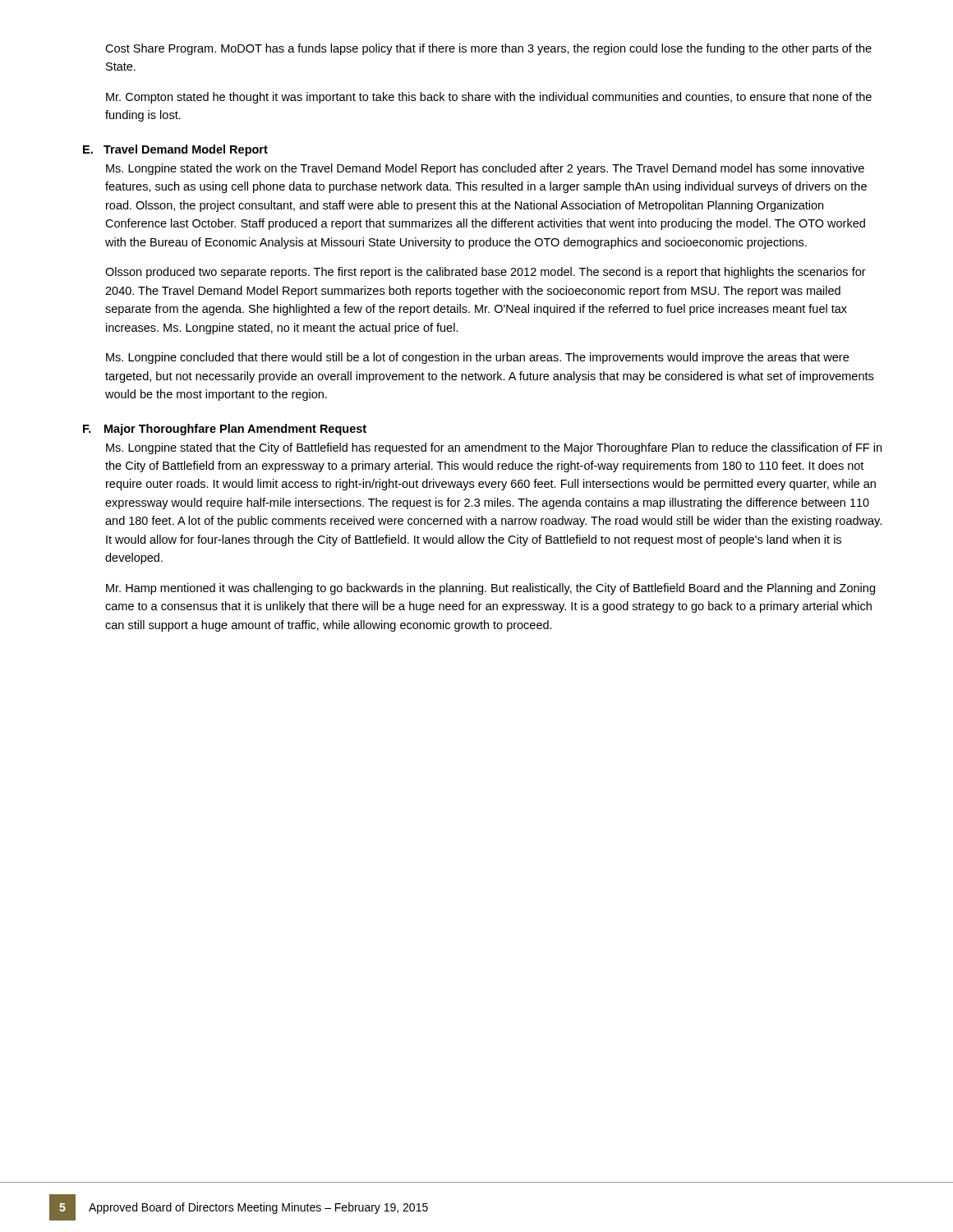Navigate to the text starting "Olsson produced two separate reports. The first report"
953x1232 pixels.
pyautogui.click(x=485, y=300)
